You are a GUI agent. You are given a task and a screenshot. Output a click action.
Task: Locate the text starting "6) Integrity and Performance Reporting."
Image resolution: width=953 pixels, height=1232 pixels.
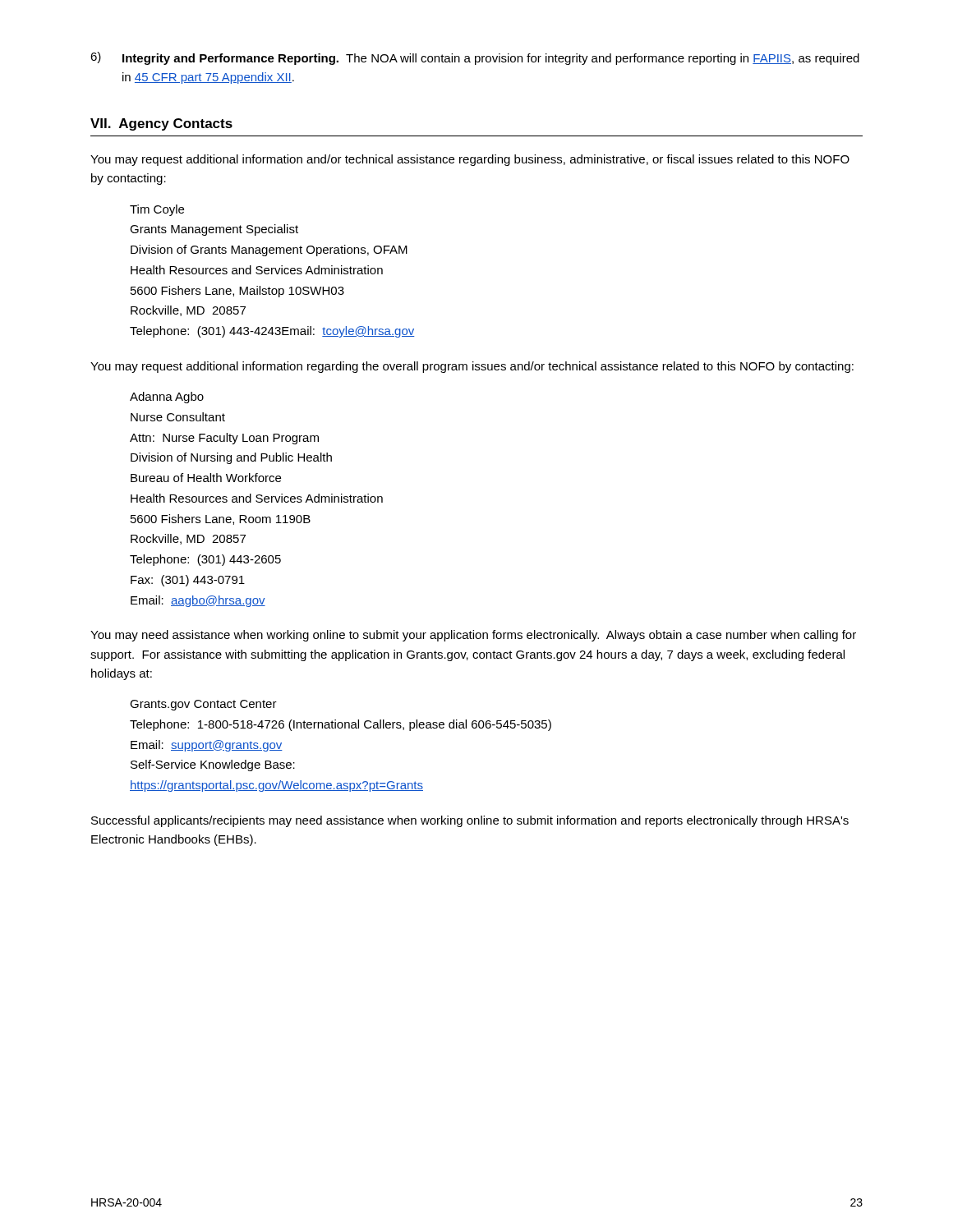476,68
